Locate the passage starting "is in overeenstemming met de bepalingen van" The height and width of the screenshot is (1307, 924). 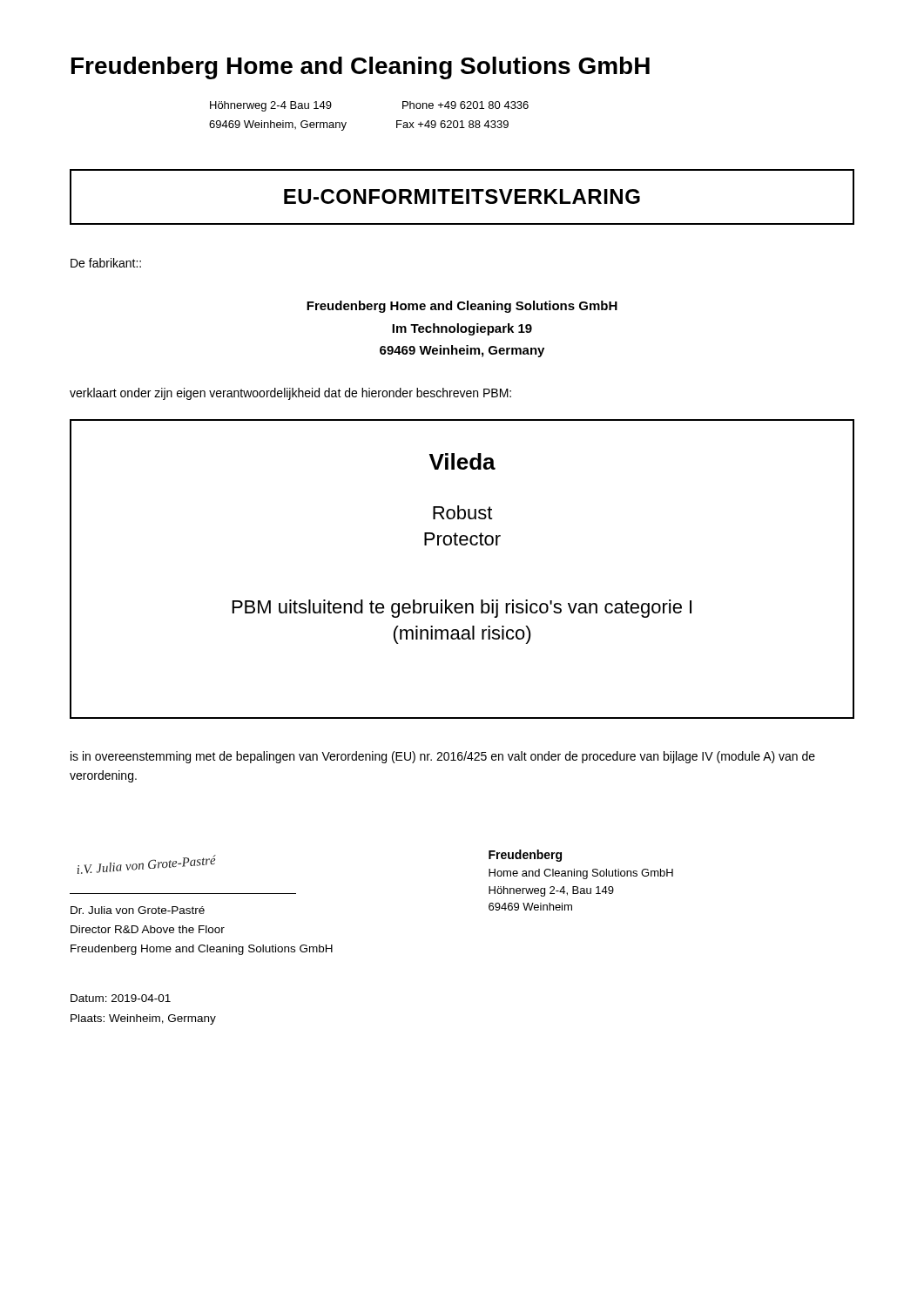coord(442,766)
